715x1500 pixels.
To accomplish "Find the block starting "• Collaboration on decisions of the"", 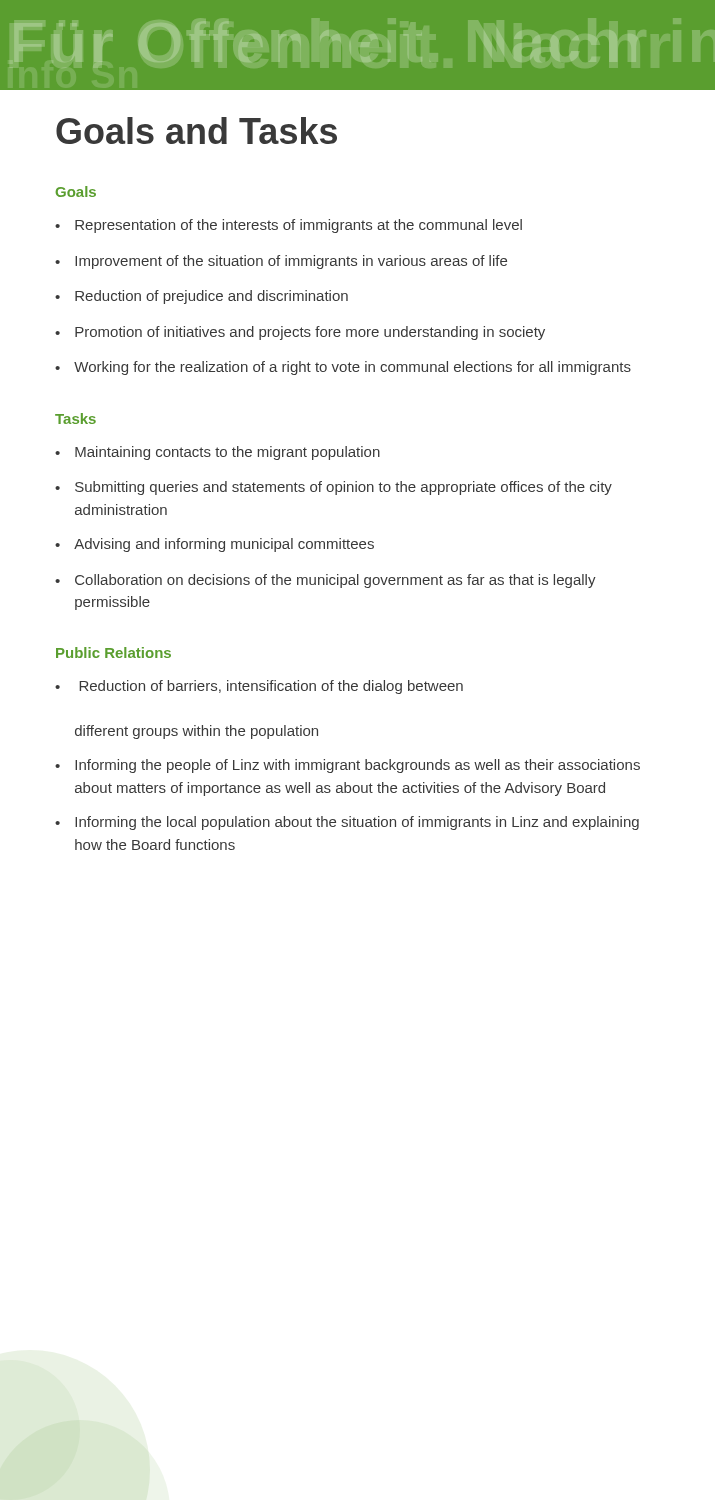I will 360,591.
